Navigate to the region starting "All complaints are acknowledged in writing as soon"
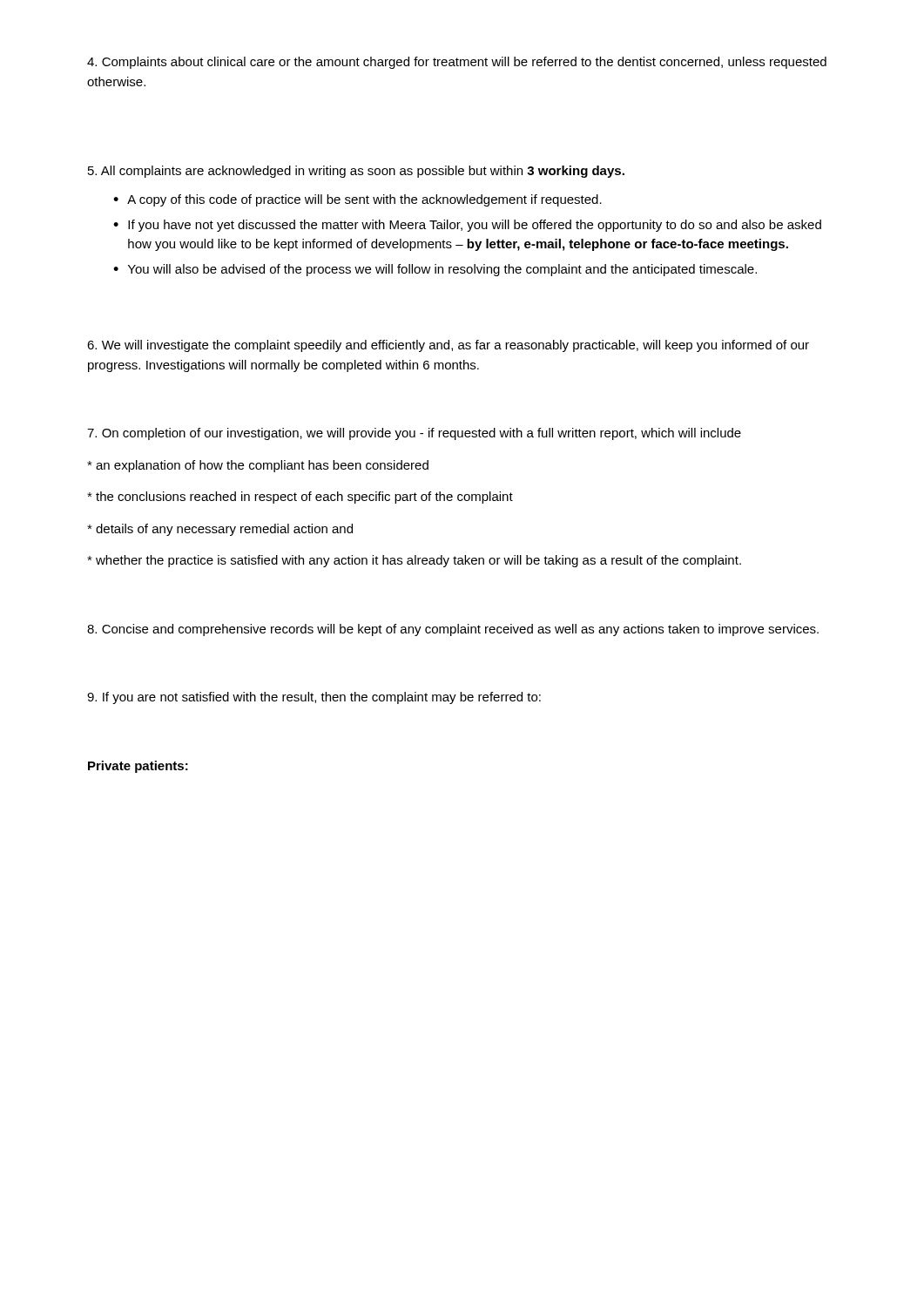The height and width of the screenshot is (1307, 924). (x=356, y=170)
